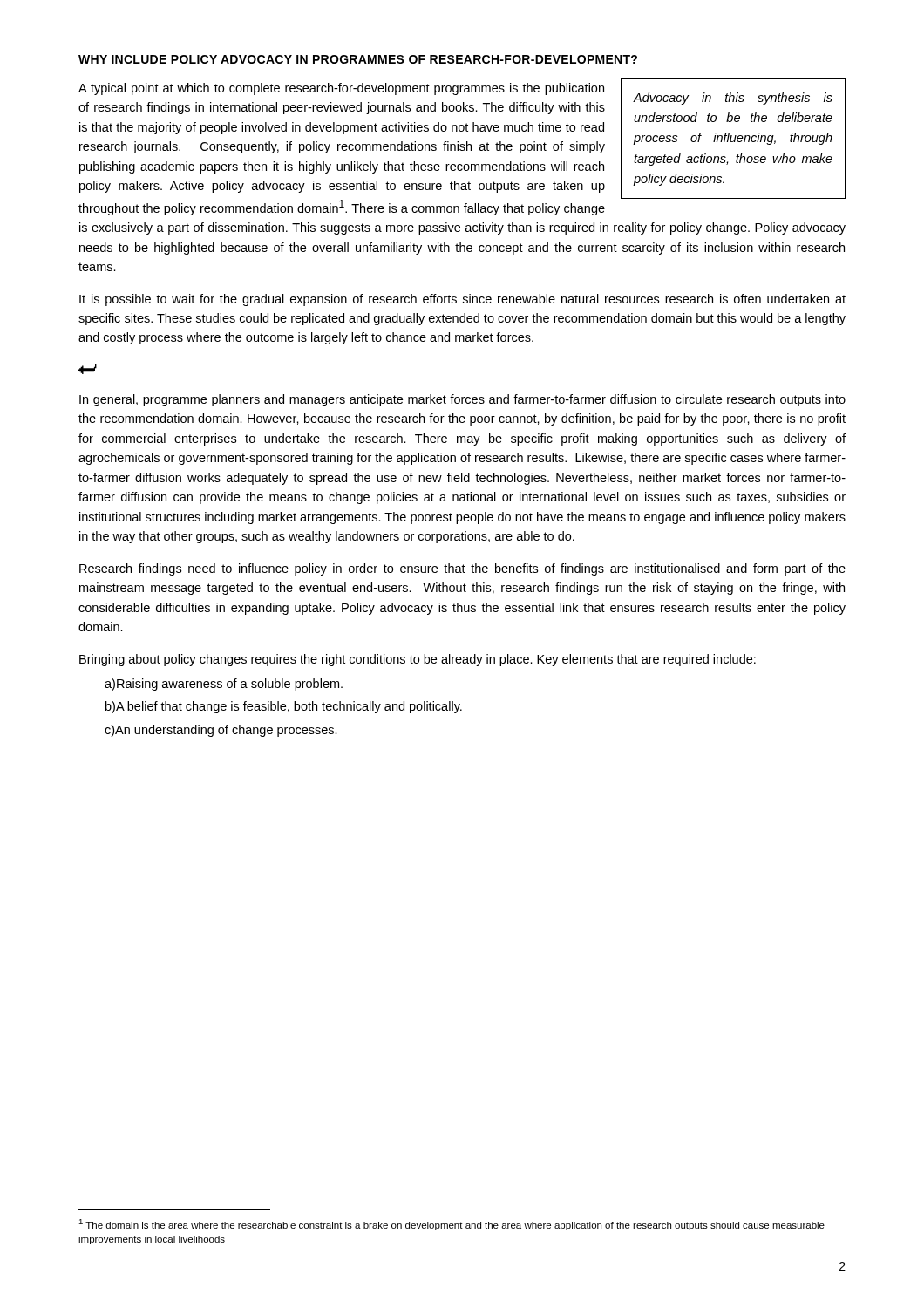Locate the text starting "Why include policy advocacy in"
924x1308 pixels.
coord(358,59)
